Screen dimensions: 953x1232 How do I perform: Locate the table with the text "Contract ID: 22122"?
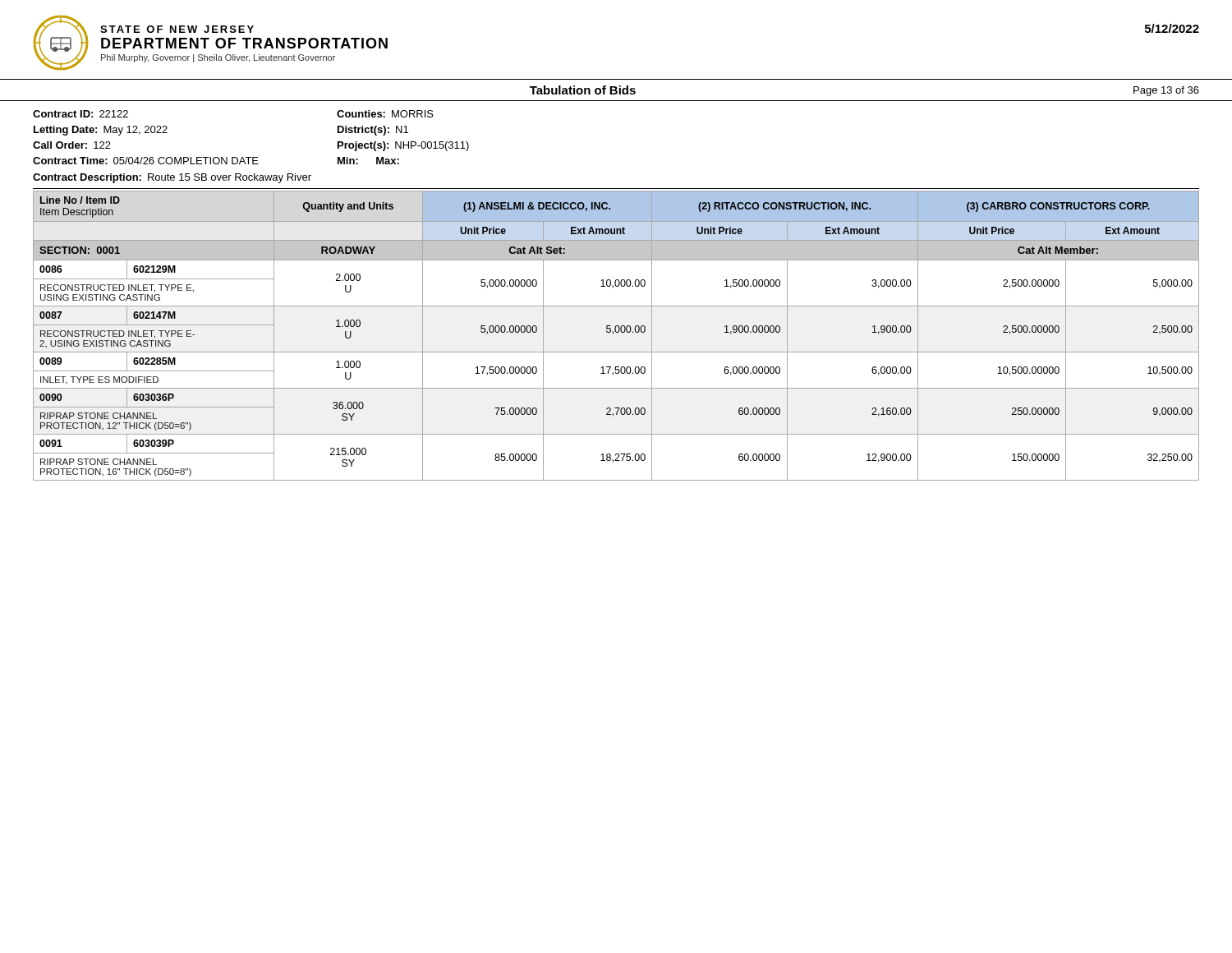tap(616, 145)
